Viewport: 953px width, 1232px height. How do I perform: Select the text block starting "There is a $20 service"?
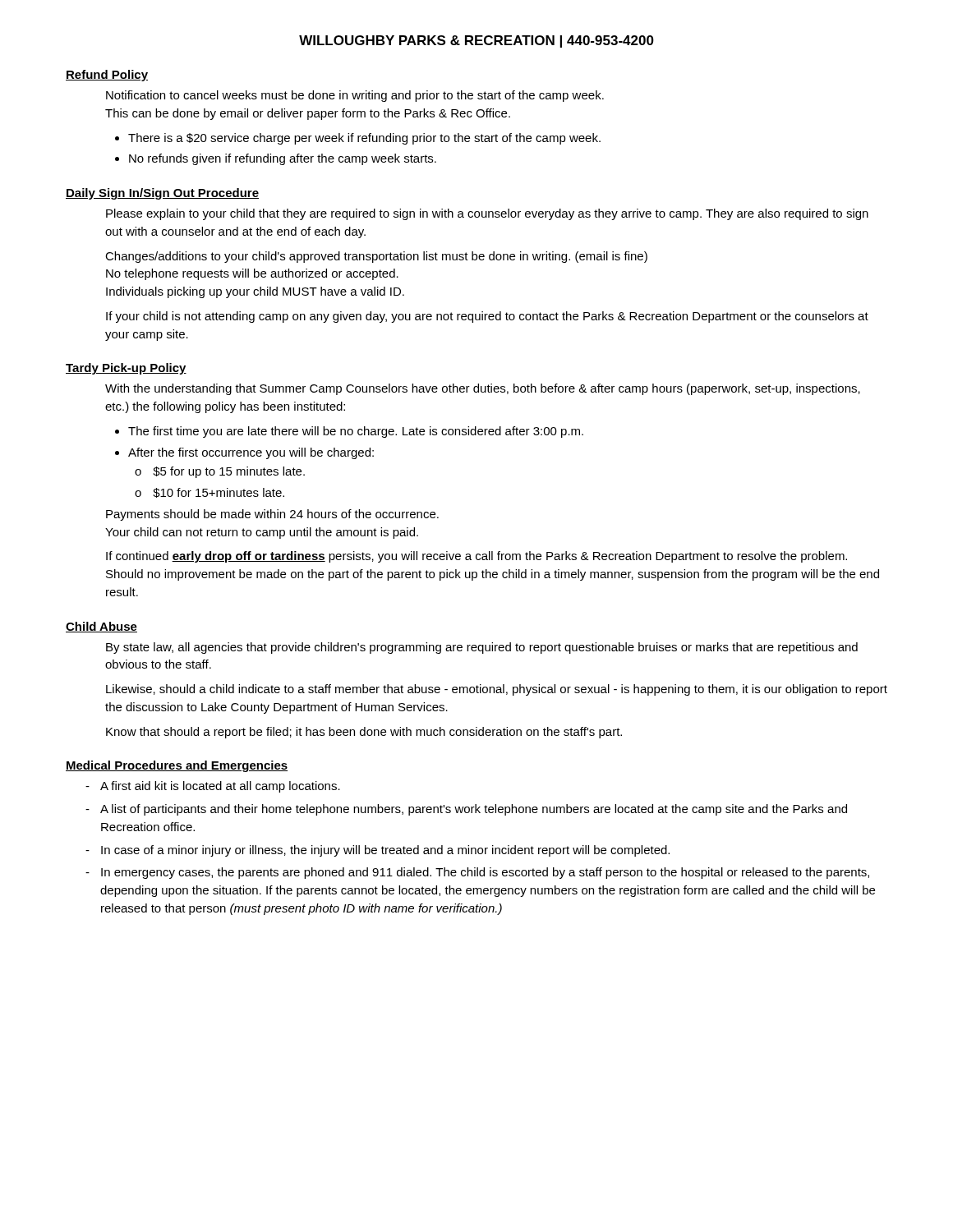point(365,137)
